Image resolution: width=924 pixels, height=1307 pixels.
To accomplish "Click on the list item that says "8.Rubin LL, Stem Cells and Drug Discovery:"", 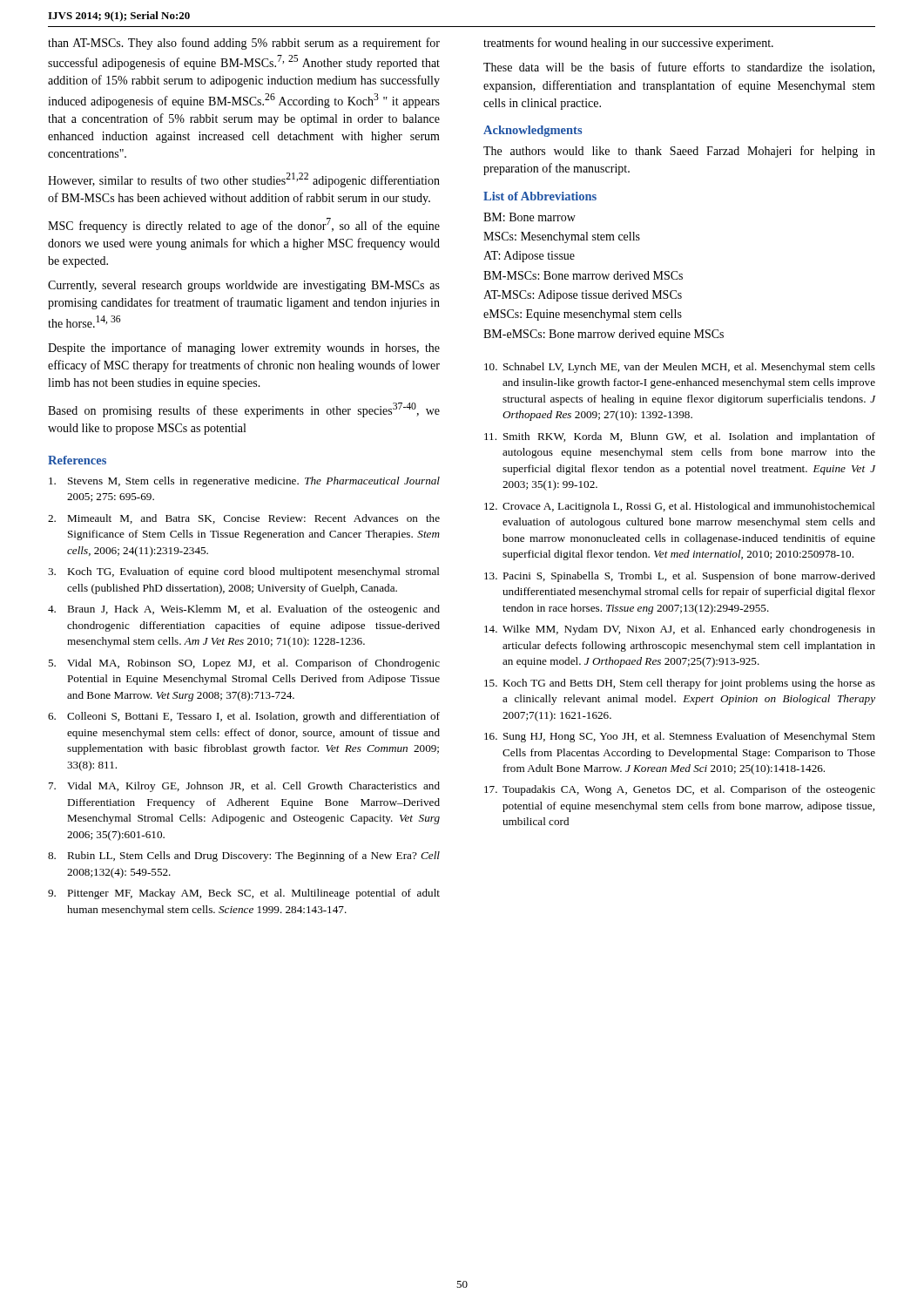I will click(244, 864).
